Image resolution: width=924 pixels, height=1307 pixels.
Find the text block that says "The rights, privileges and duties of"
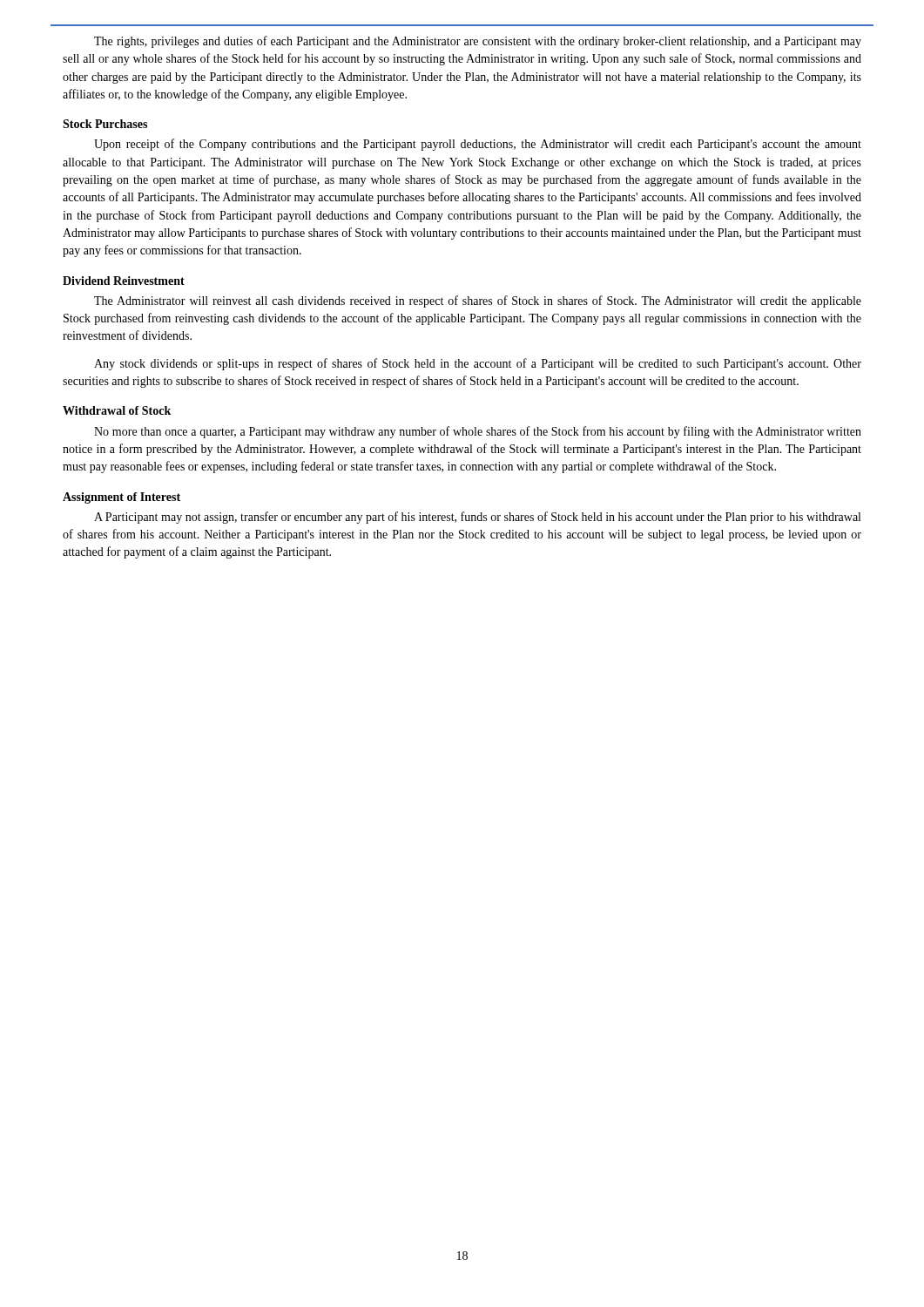coord(462,68)
